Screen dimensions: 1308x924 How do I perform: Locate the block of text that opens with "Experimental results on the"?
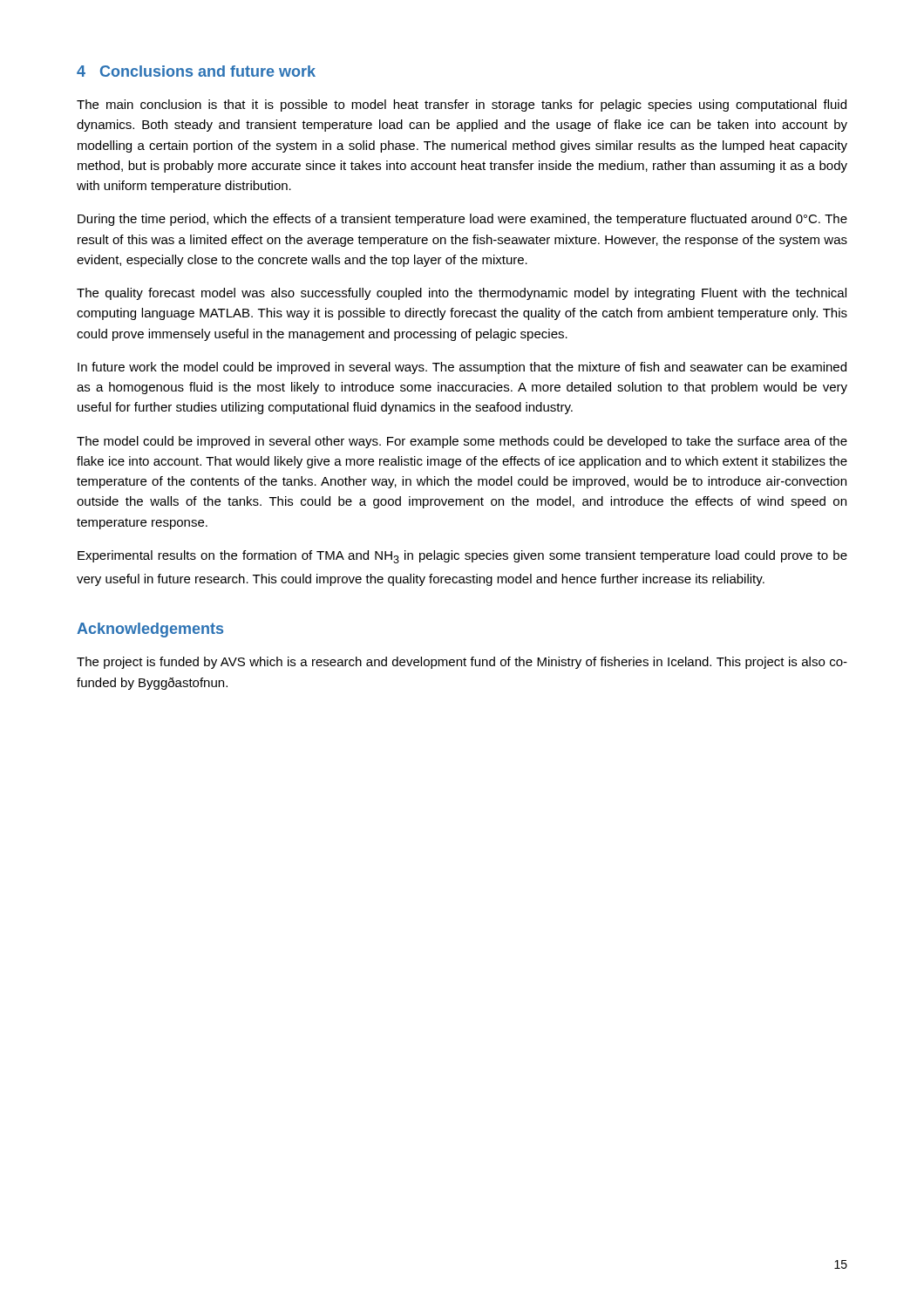click(x=462, y=567)
